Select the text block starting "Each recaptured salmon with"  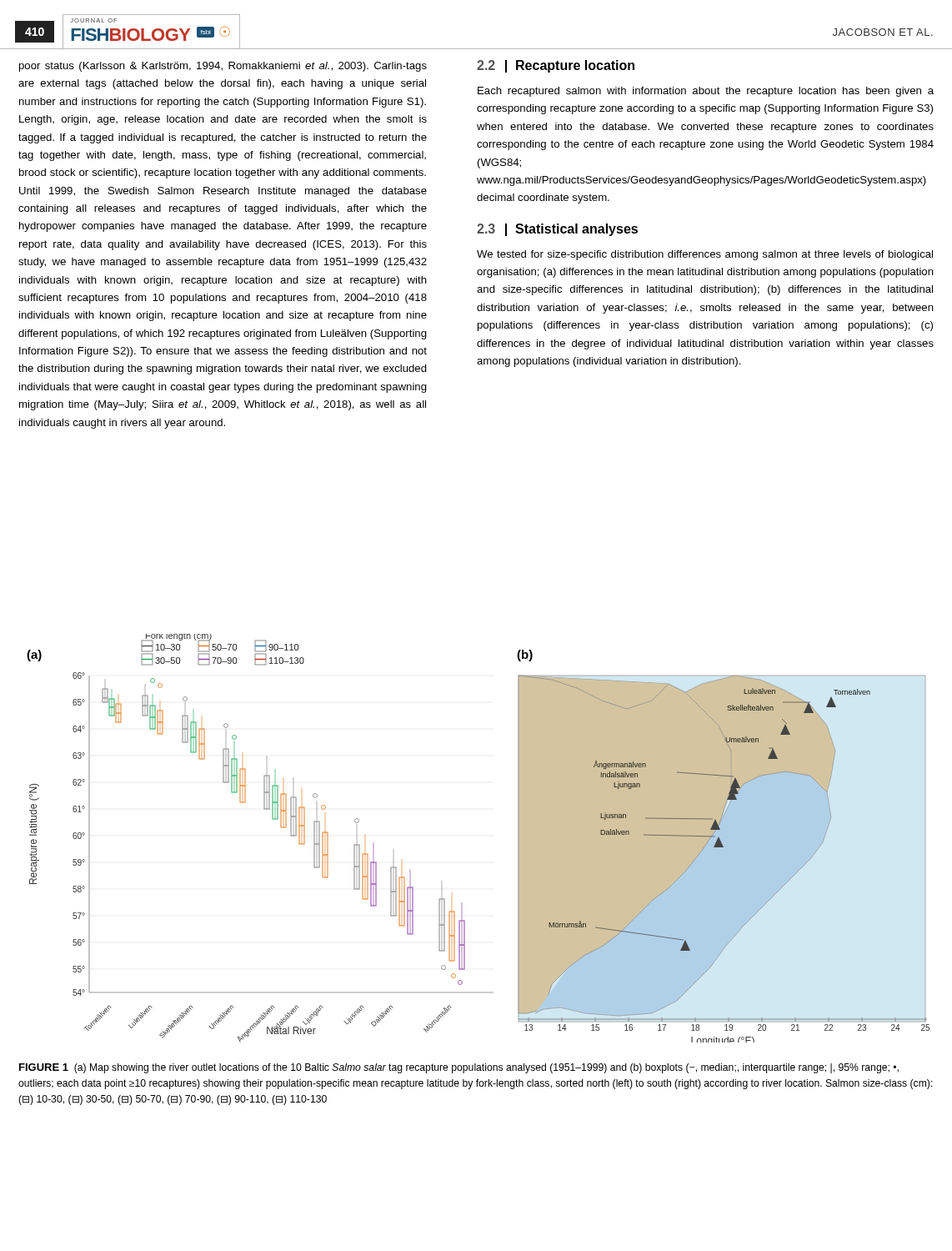pos(705,144)
